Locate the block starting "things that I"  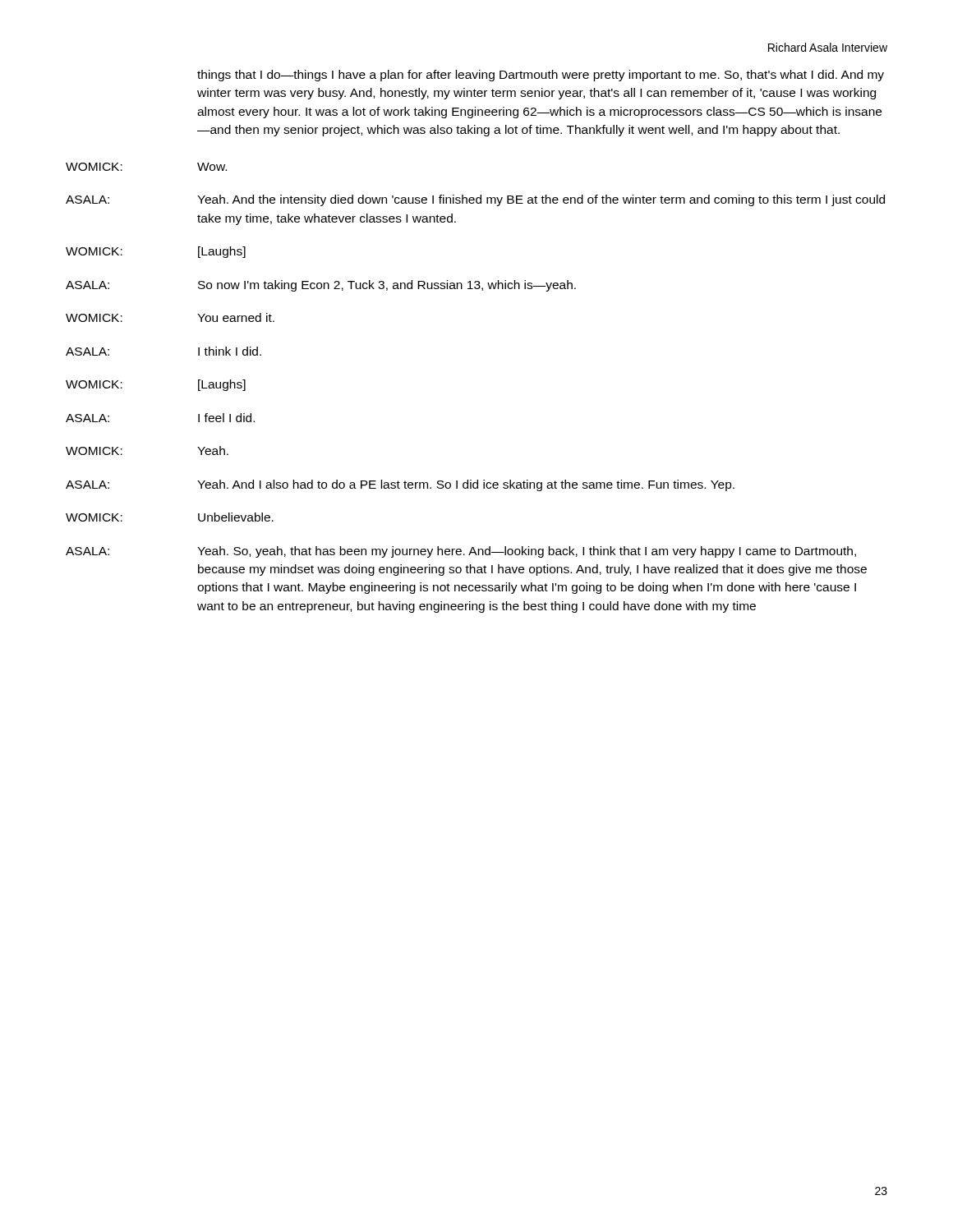pos(542,103)
